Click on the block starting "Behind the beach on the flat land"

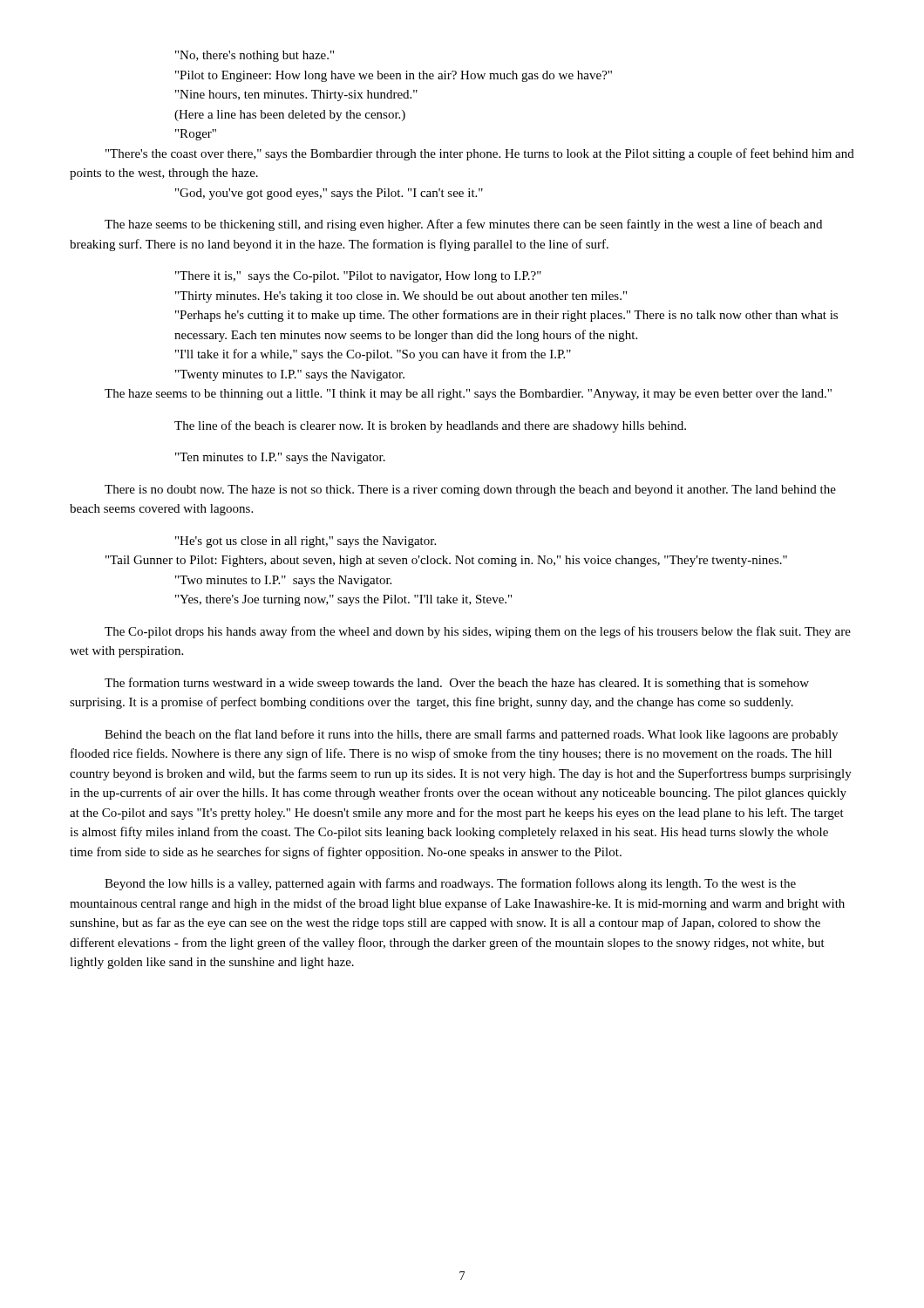[x=462, y=793]
